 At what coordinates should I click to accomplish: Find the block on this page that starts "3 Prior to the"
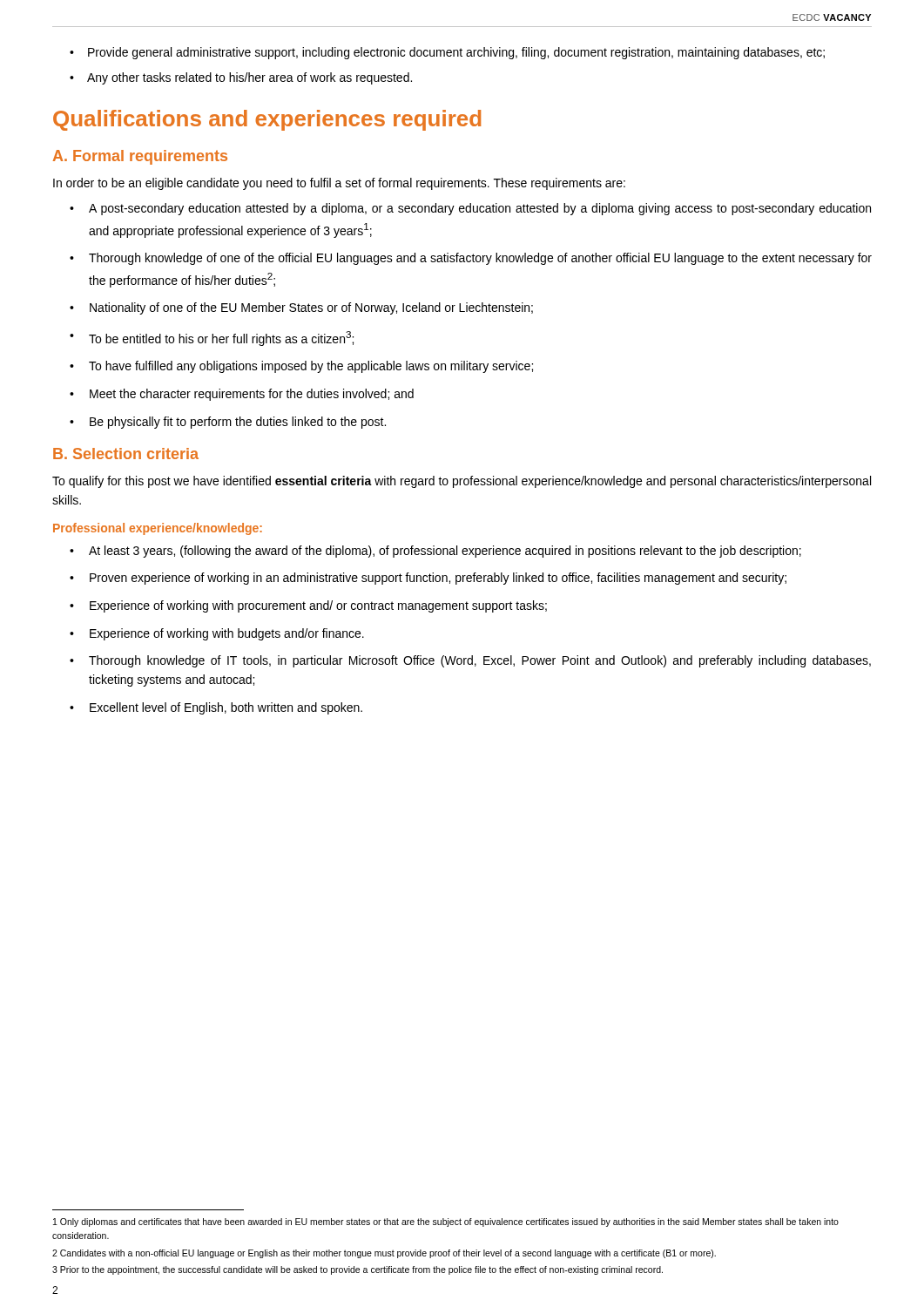[358, 1270]
